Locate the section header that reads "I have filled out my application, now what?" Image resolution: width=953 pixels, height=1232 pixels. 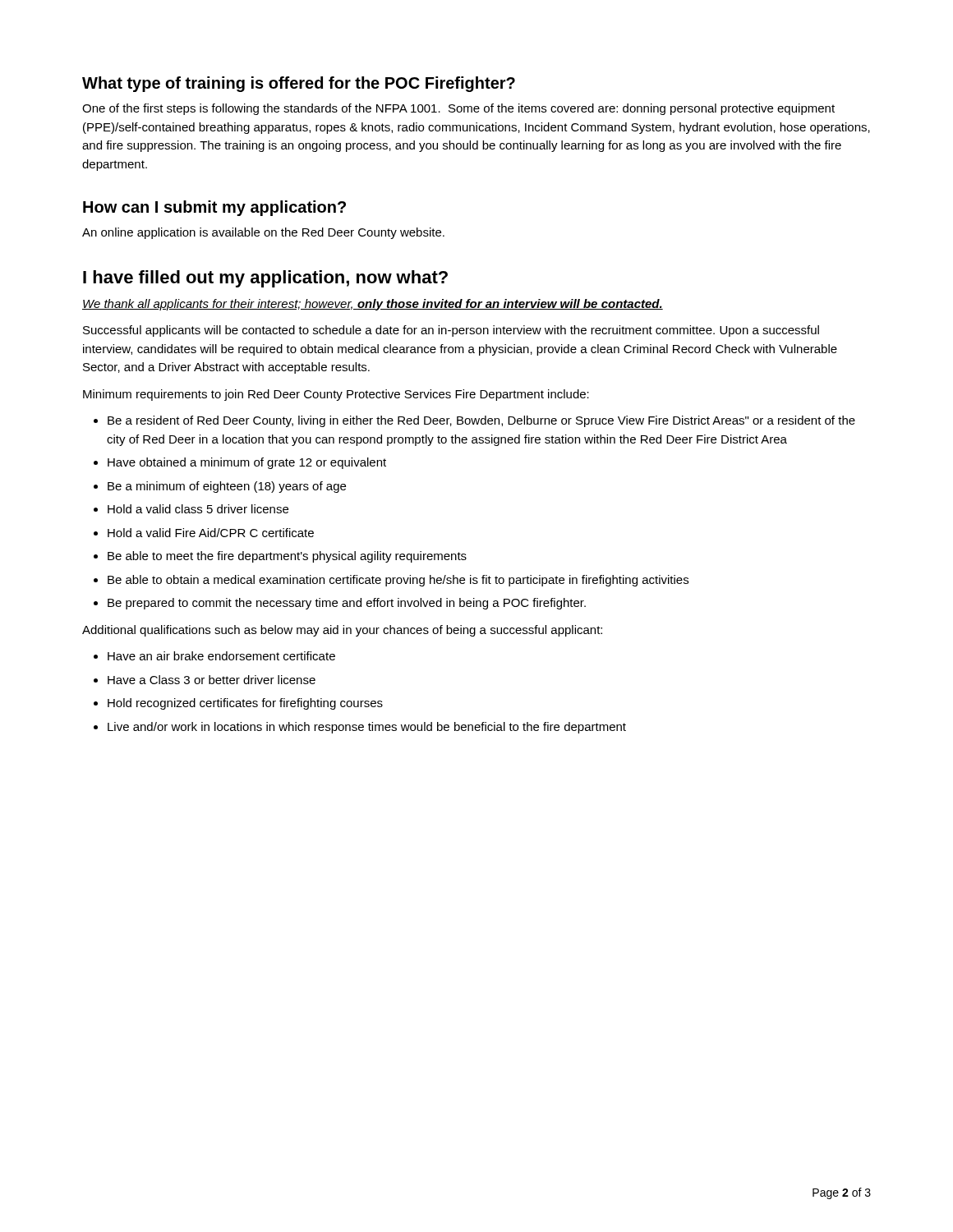tap(265, 277)
